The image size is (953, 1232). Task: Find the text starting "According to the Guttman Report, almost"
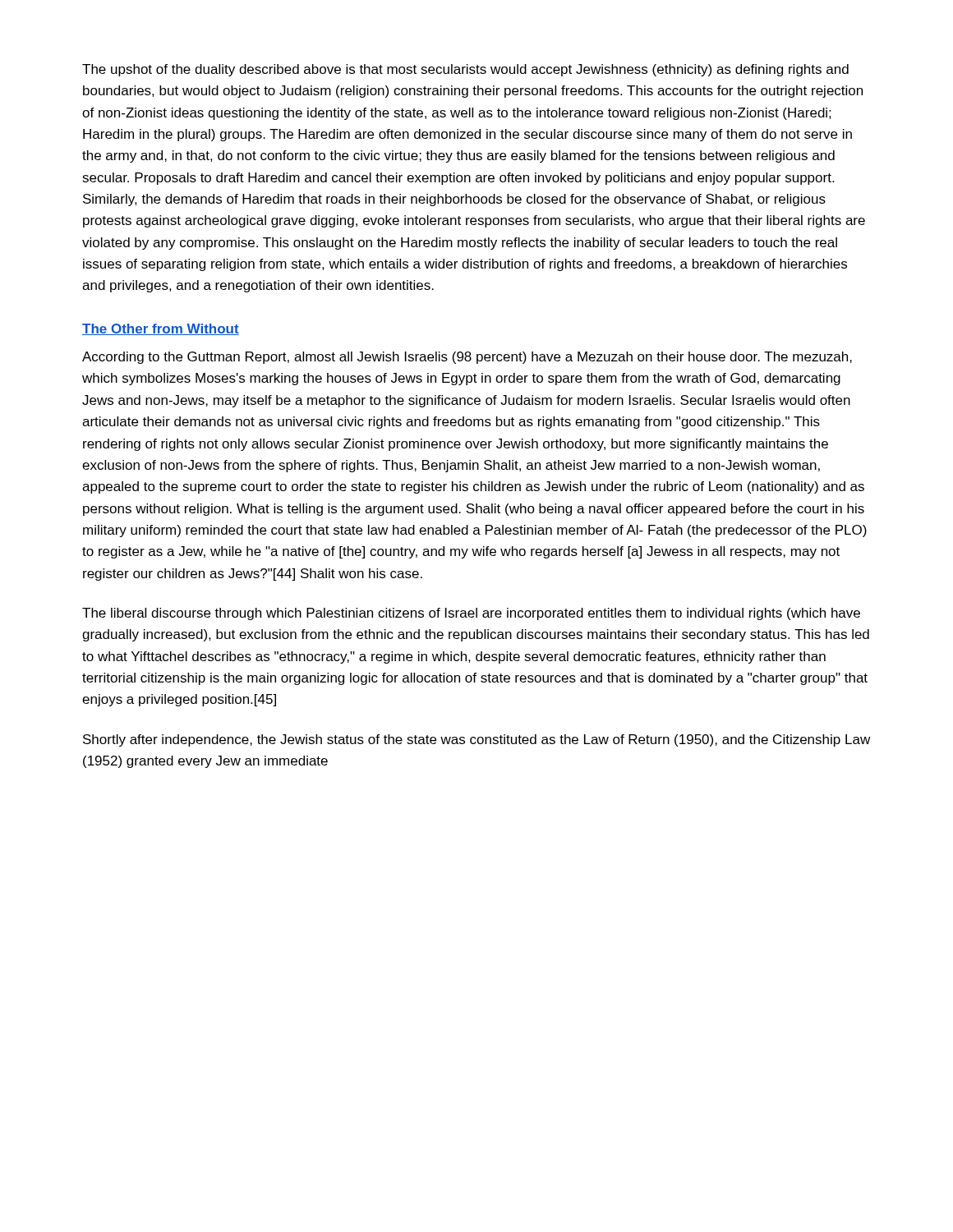point(475,465)
